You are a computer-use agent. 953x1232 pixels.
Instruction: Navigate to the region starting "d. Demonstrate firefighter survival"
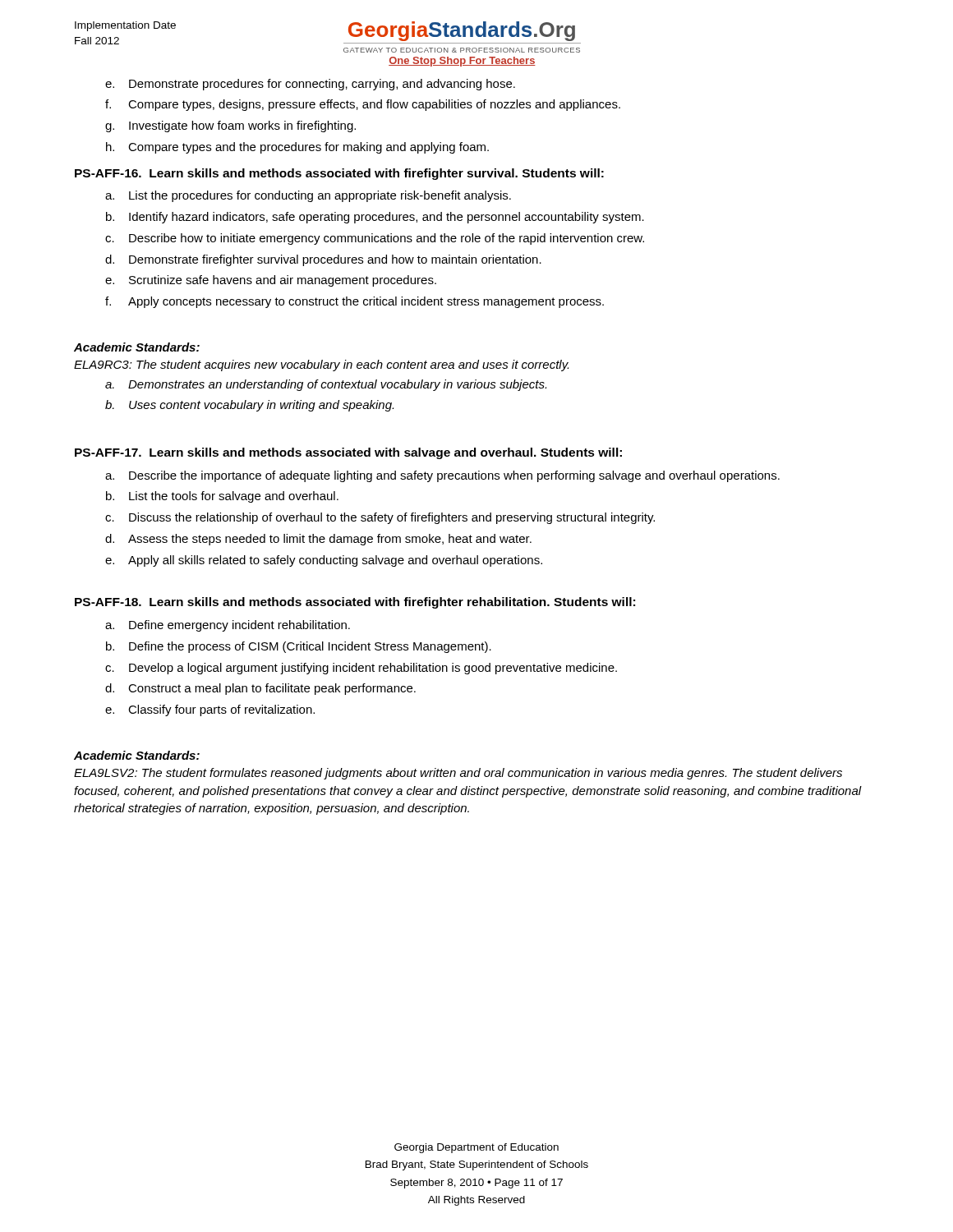tap(492, 259)
